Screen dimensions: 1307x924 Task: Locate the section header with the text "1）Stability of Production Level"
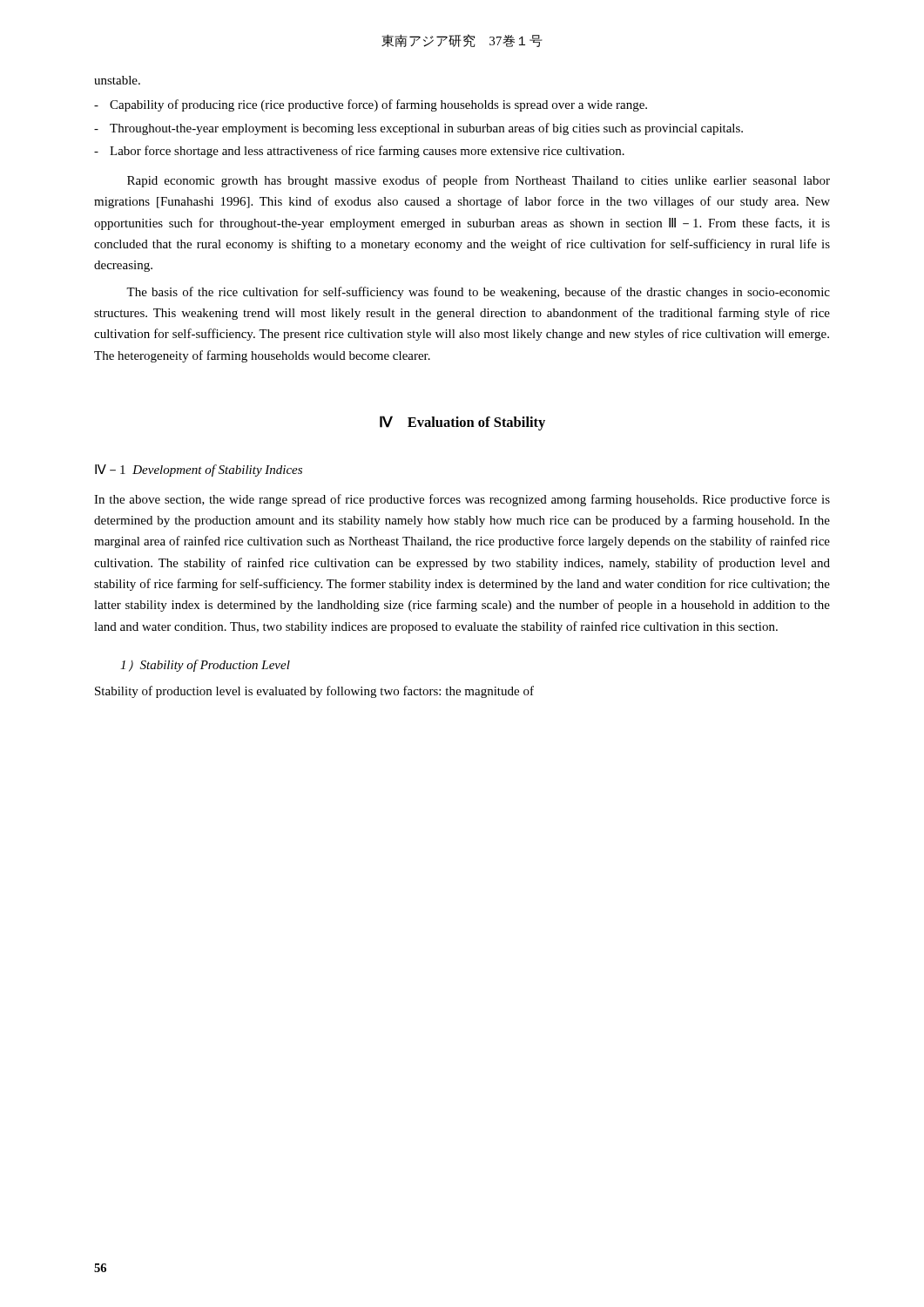205,665
